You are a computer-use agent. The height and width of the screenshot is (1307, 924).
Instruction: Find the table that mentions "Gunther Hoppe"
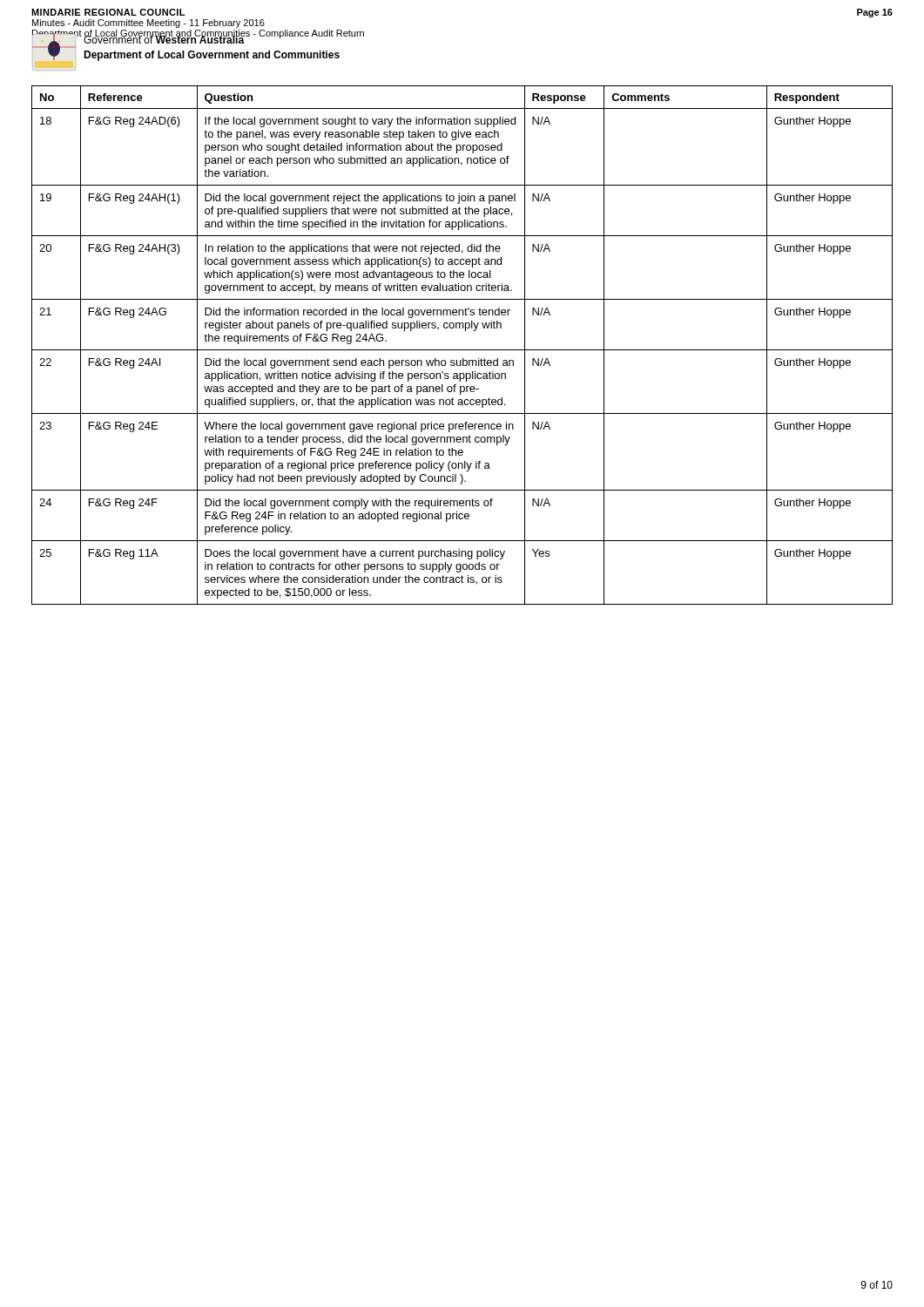pyautogui.click(x=462, y=345)
